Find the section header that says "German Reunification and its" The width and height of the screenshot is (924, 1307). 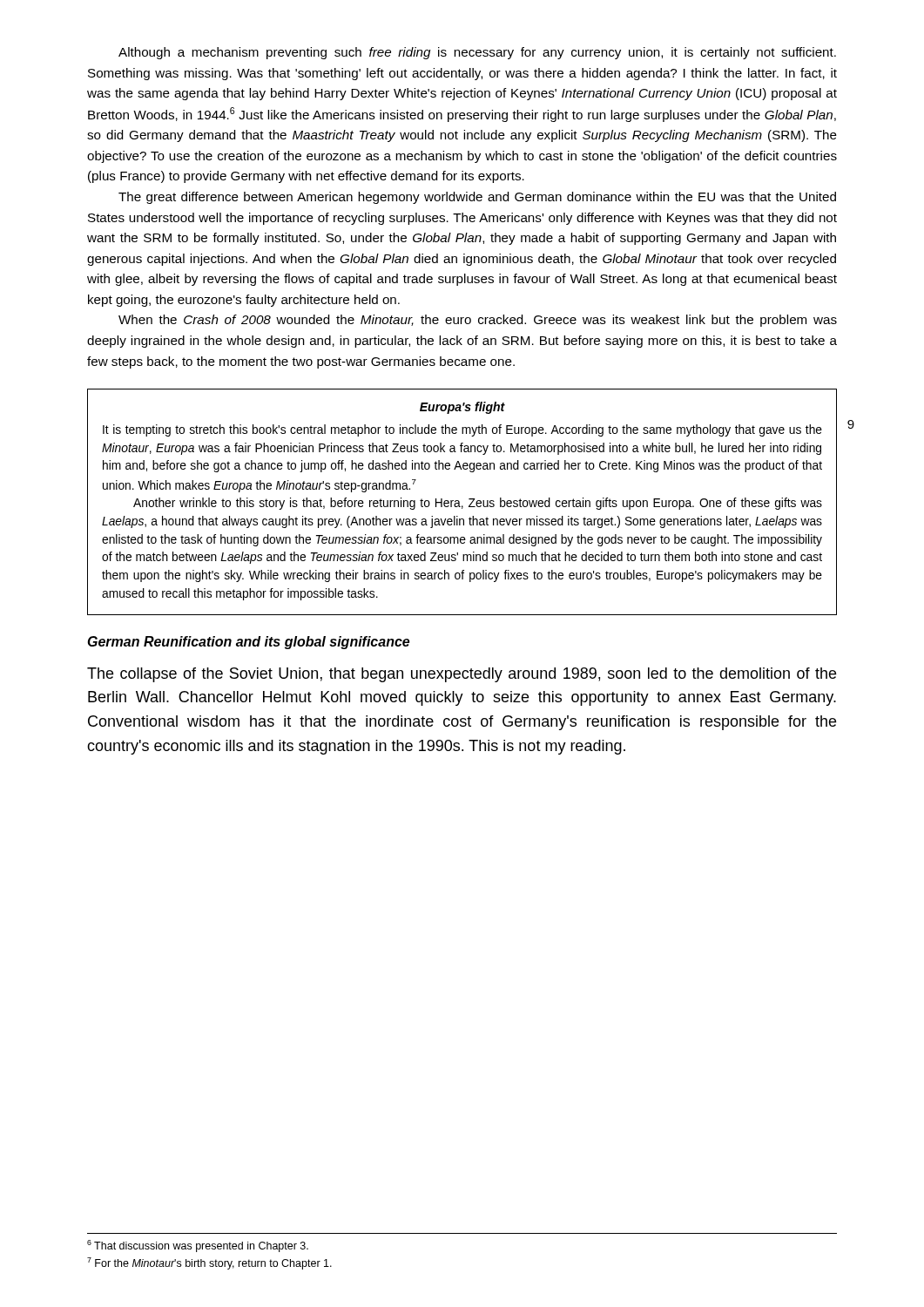[x=249, y=641]
